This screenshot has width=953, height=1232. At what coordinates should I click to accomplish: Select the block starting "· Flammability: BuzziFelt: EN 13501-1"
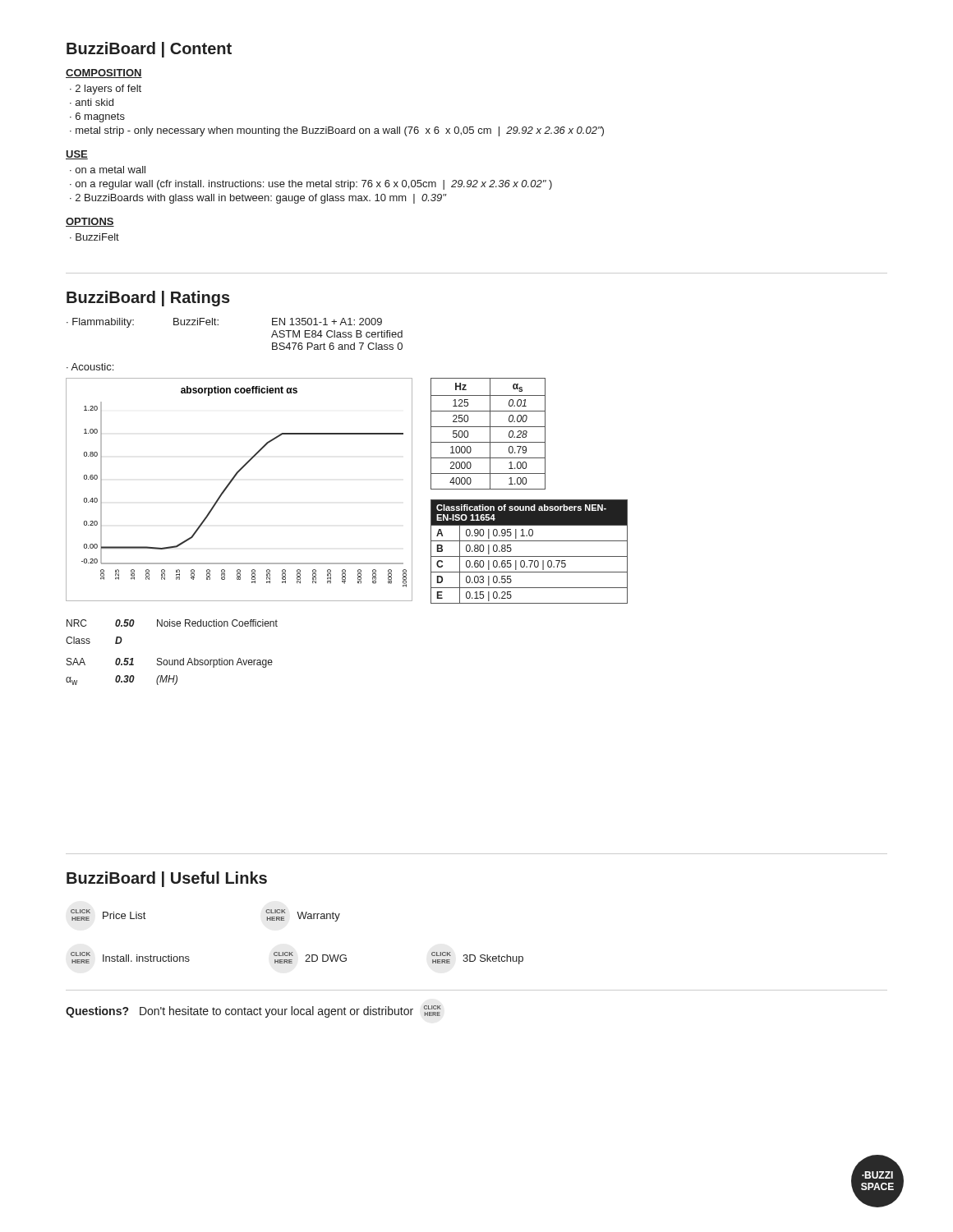100,322
